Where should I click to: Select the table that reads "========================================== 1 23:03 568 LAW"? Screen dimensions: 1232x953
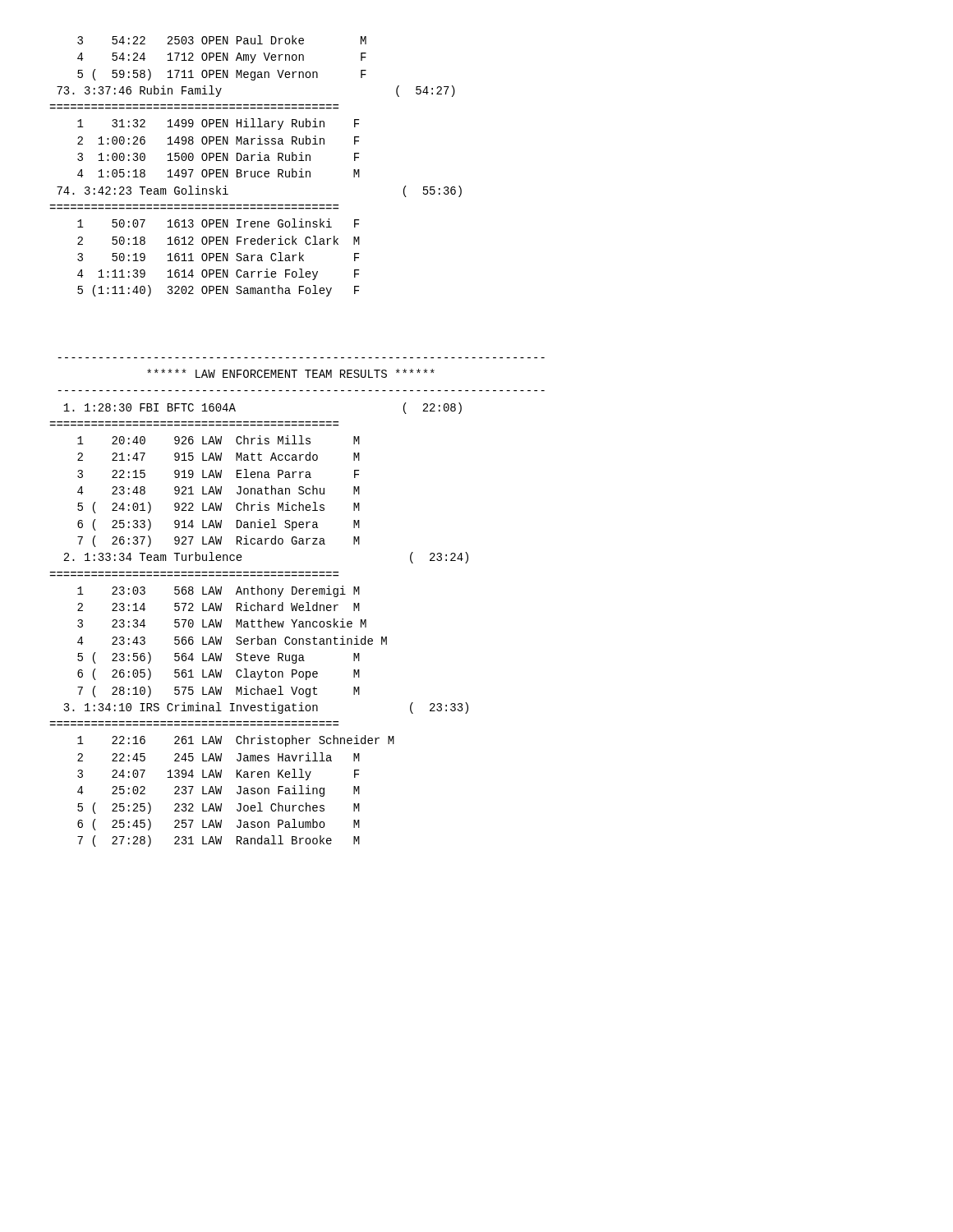(x=476, y=633)
